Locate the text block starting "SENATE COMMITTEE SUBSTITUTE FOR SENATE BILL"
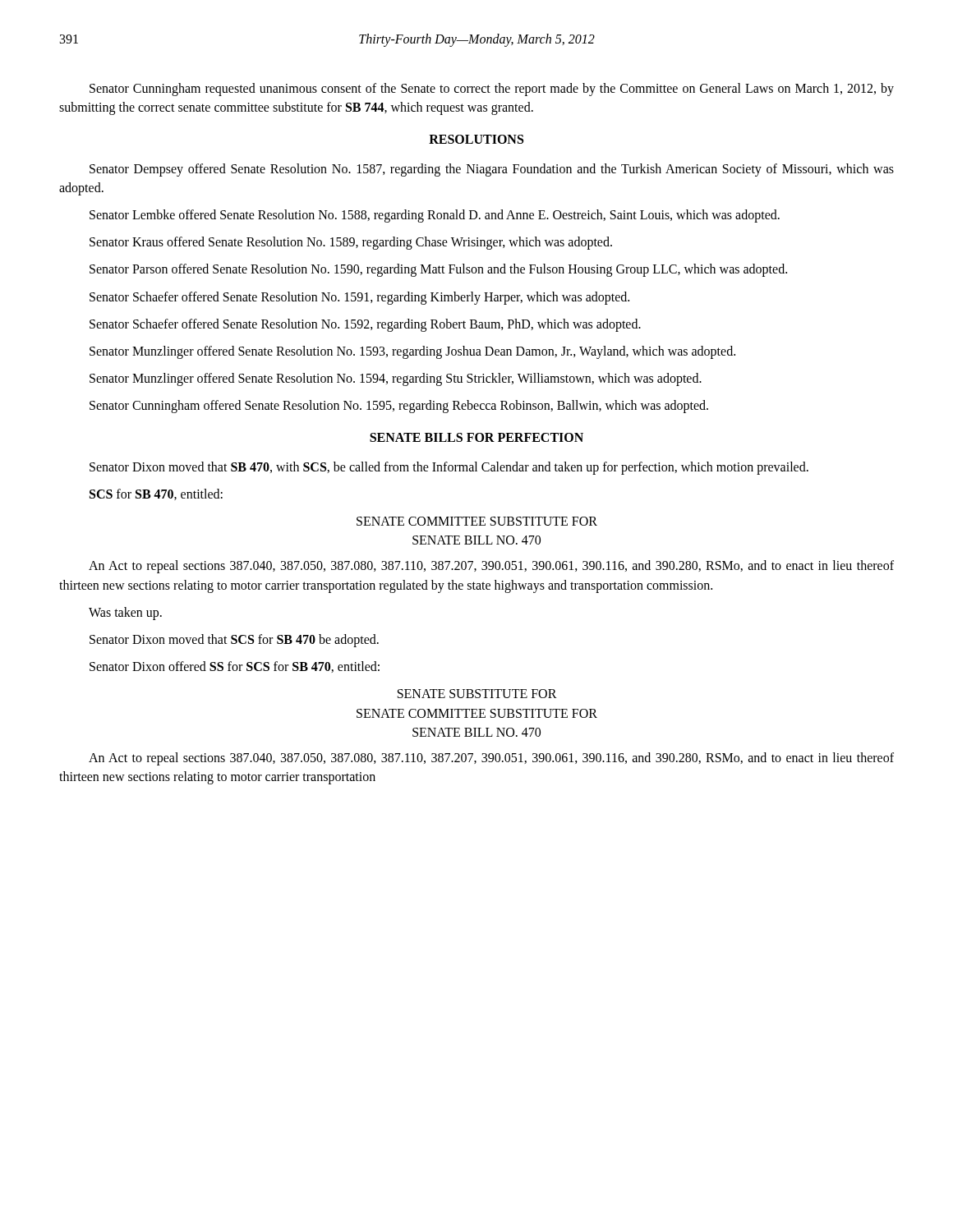This screenshot has width=953, height=1232. click(x=476, y=531)
